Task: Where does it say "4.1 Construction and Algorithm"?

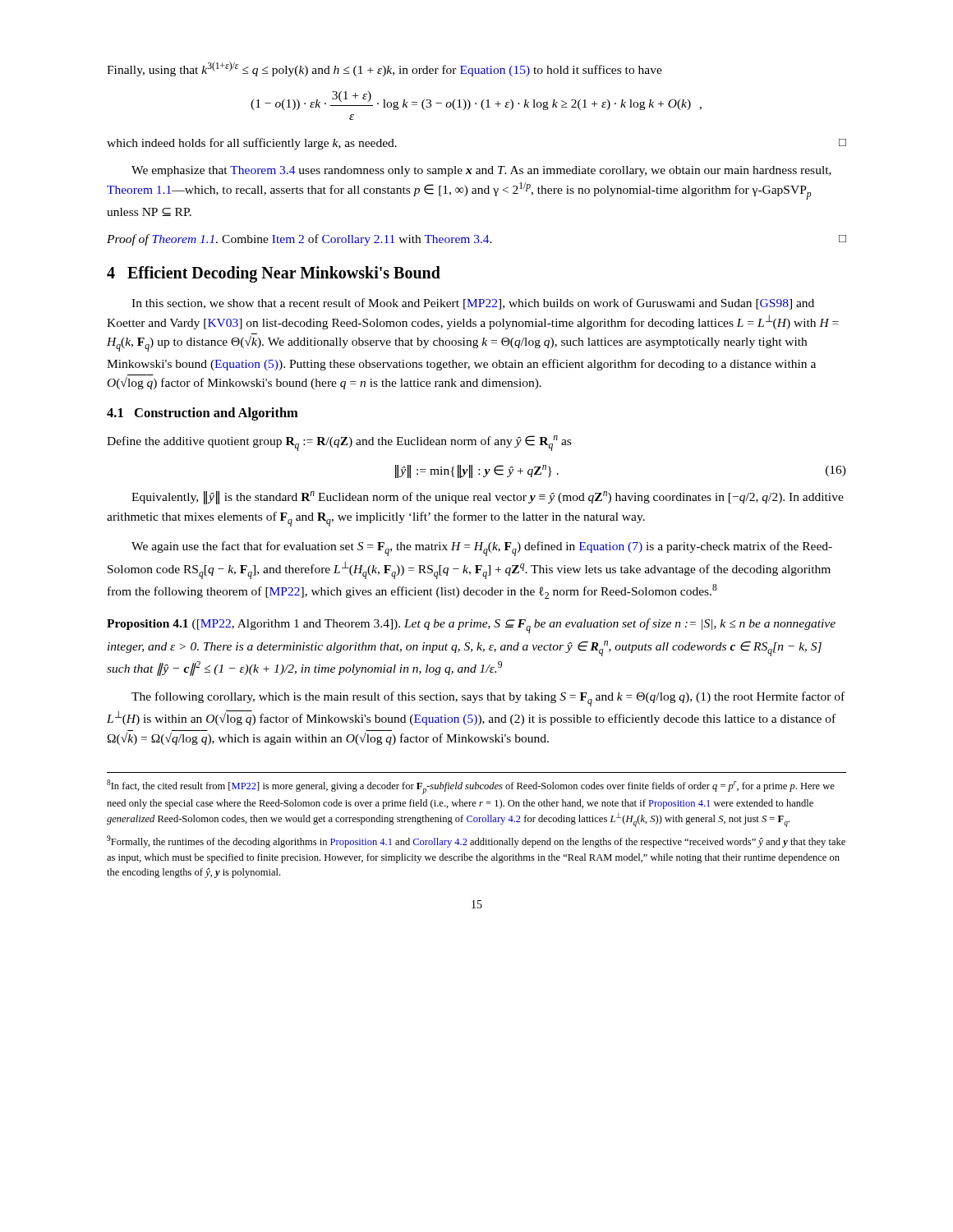Action: coord(202,413)
